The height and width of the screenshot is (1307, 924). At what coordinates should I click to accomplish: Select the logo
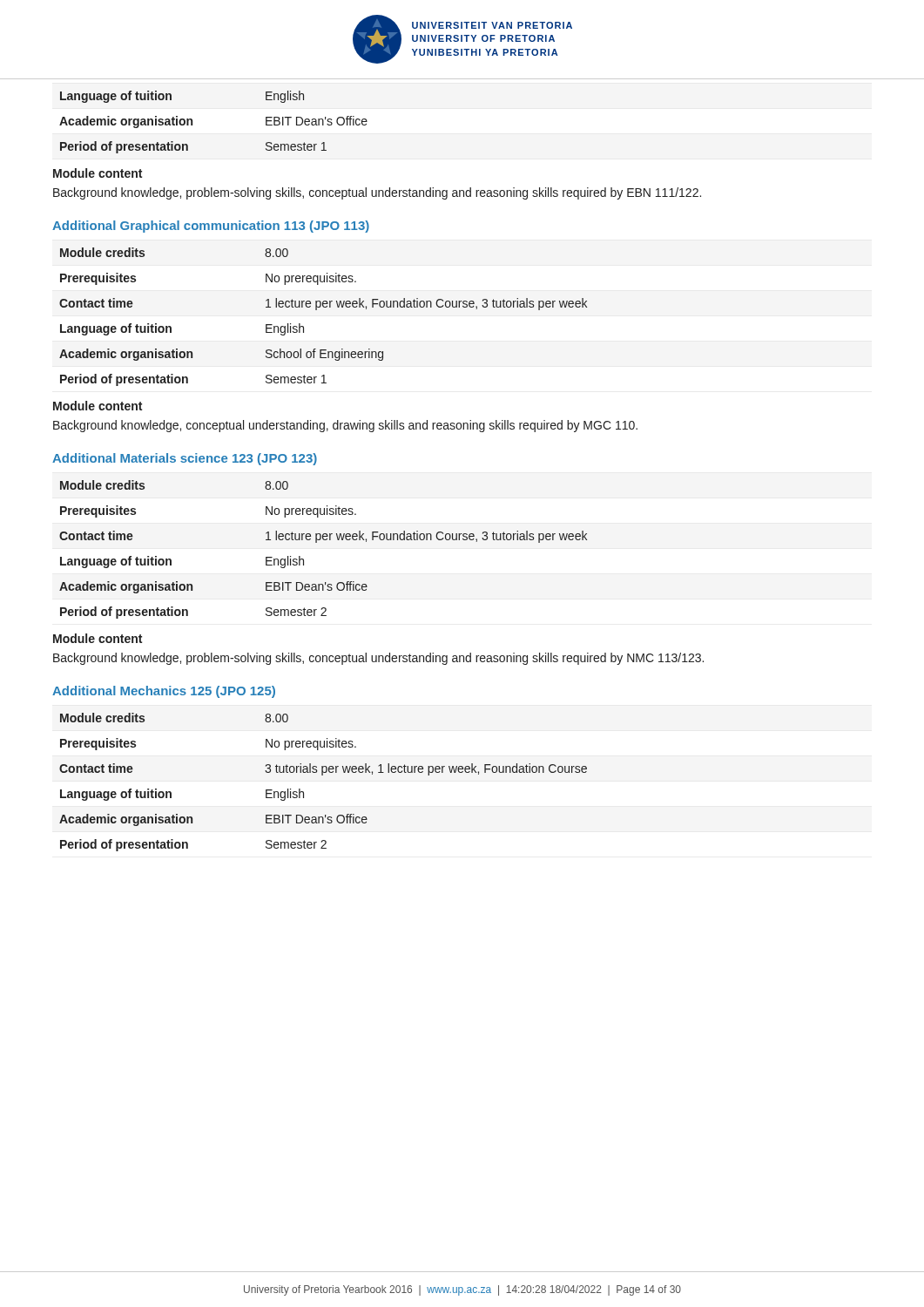click(462, 39)
